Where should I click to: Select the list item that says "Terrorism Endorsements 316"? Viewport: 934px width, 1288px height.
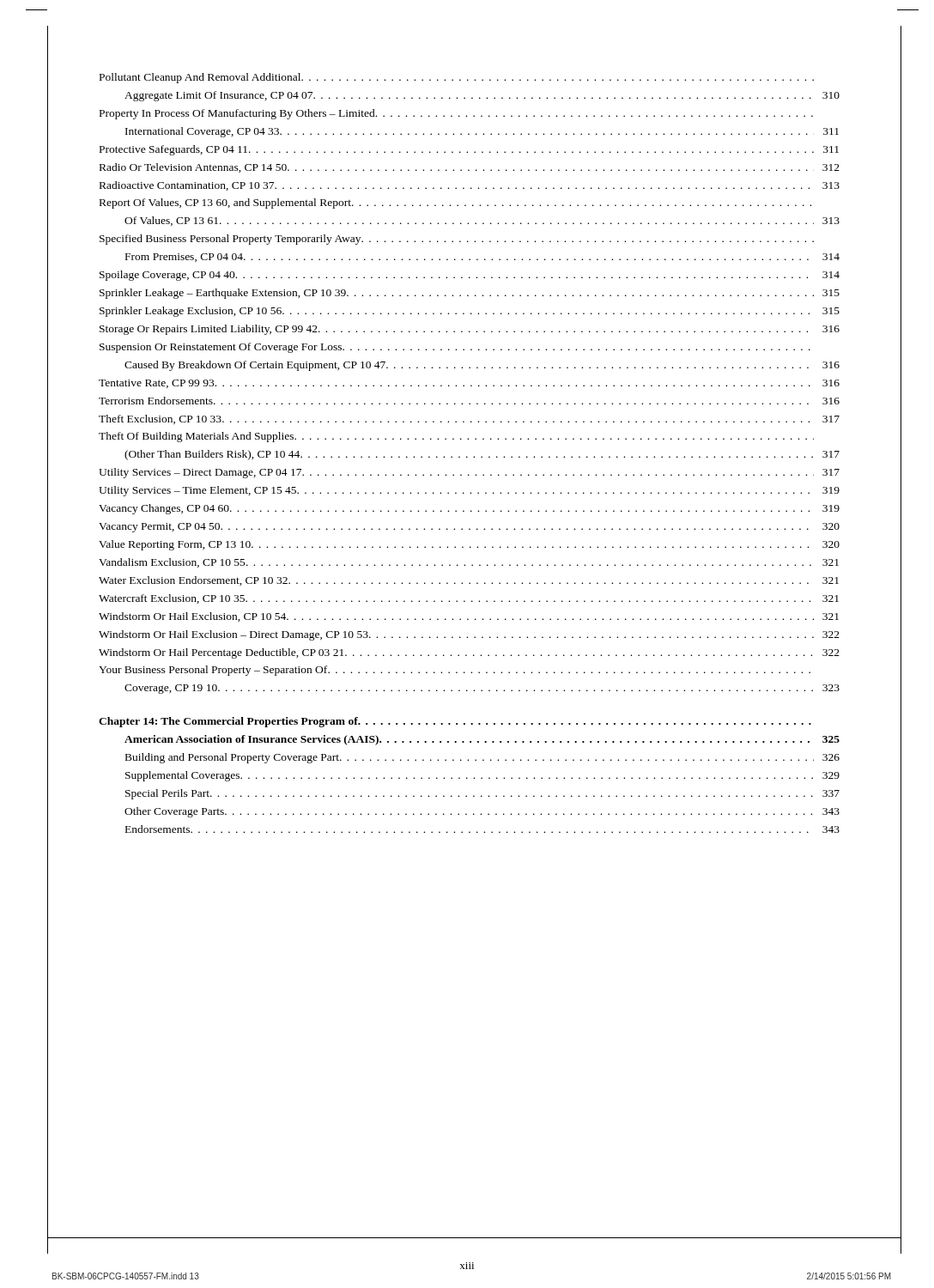click(469, 401)
